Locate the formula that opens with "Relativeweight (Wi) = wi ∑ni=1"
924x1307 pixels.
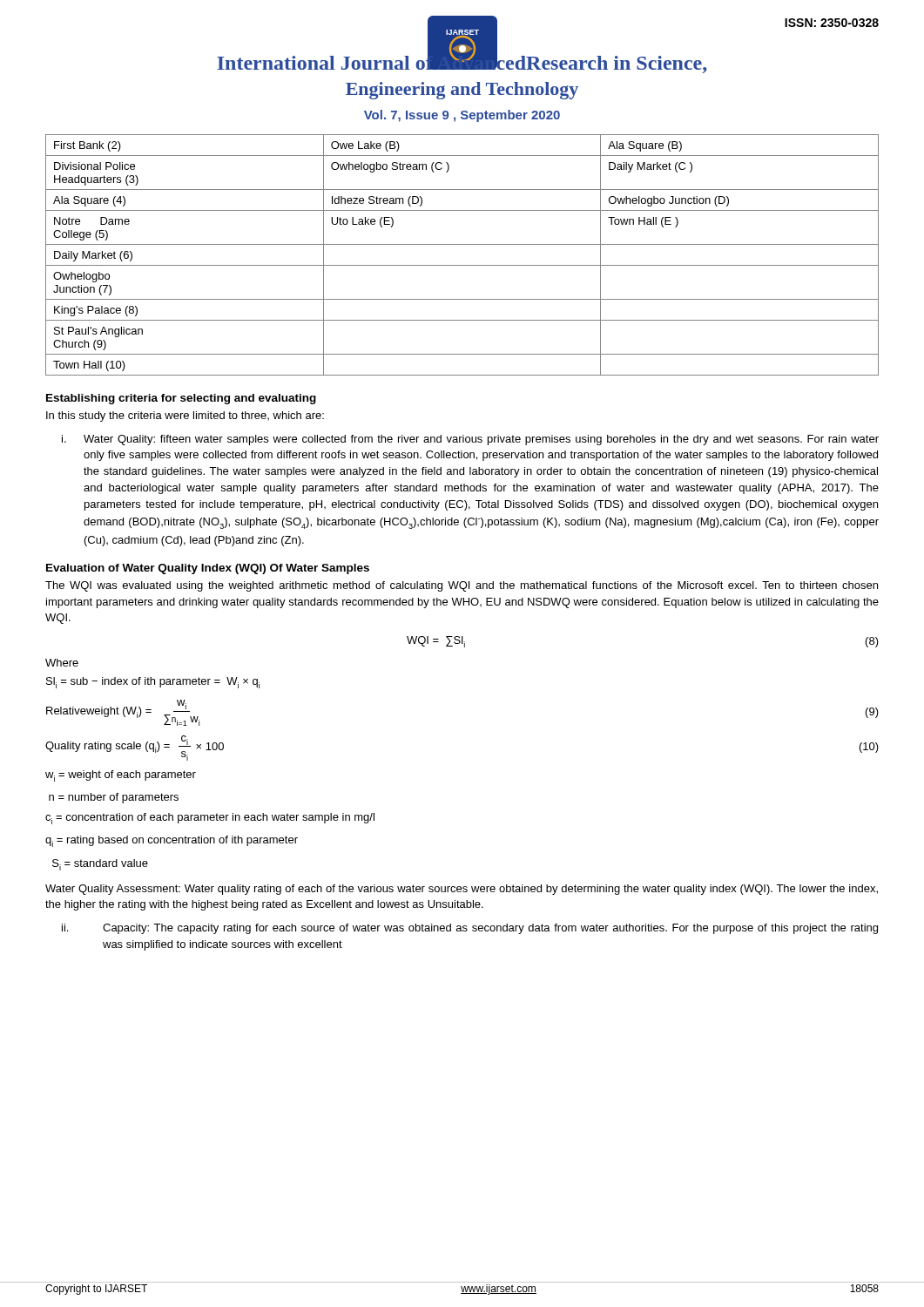[130, 712]
